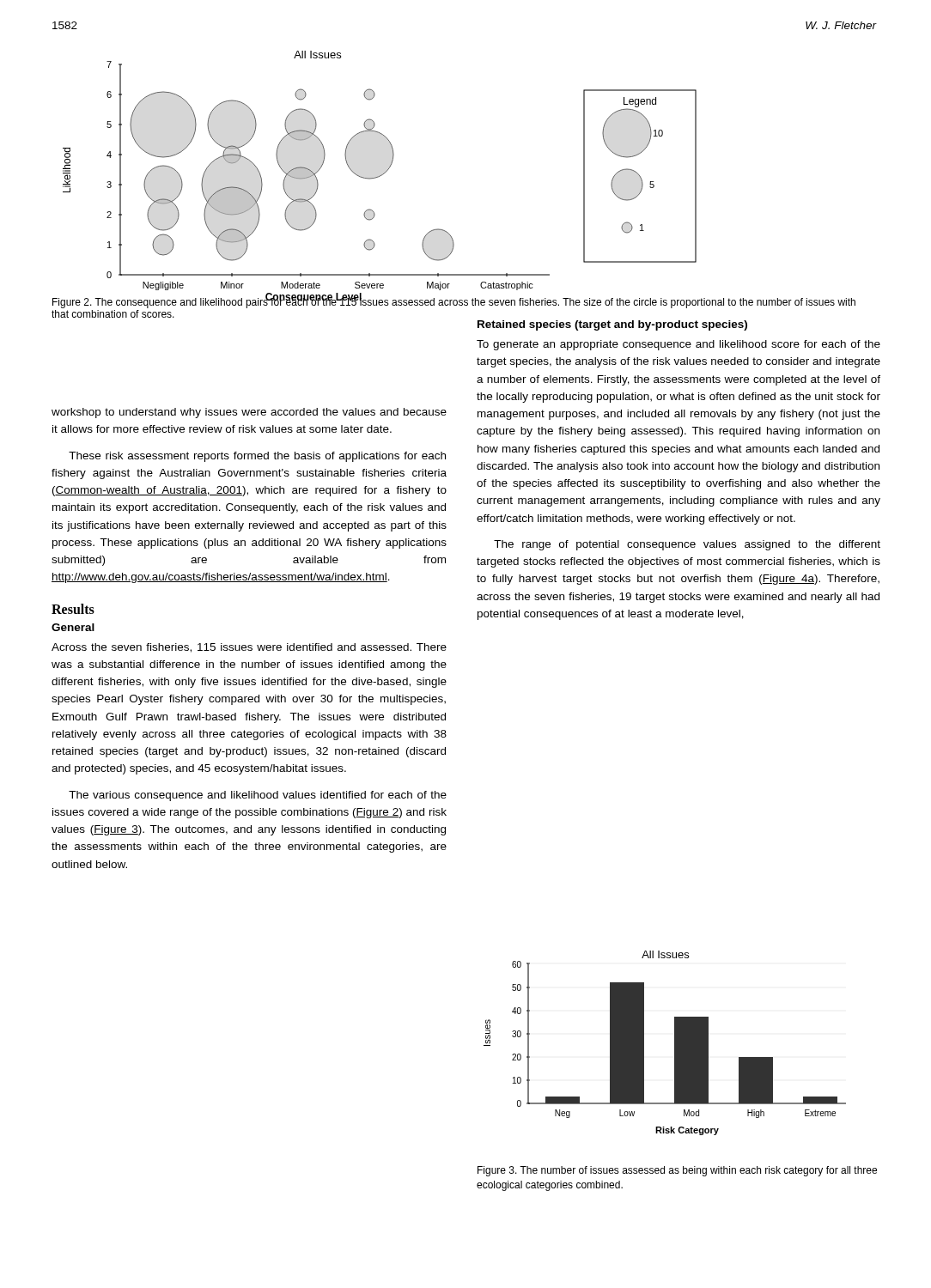Locate the bar chart

click(x=679, y=1045)
